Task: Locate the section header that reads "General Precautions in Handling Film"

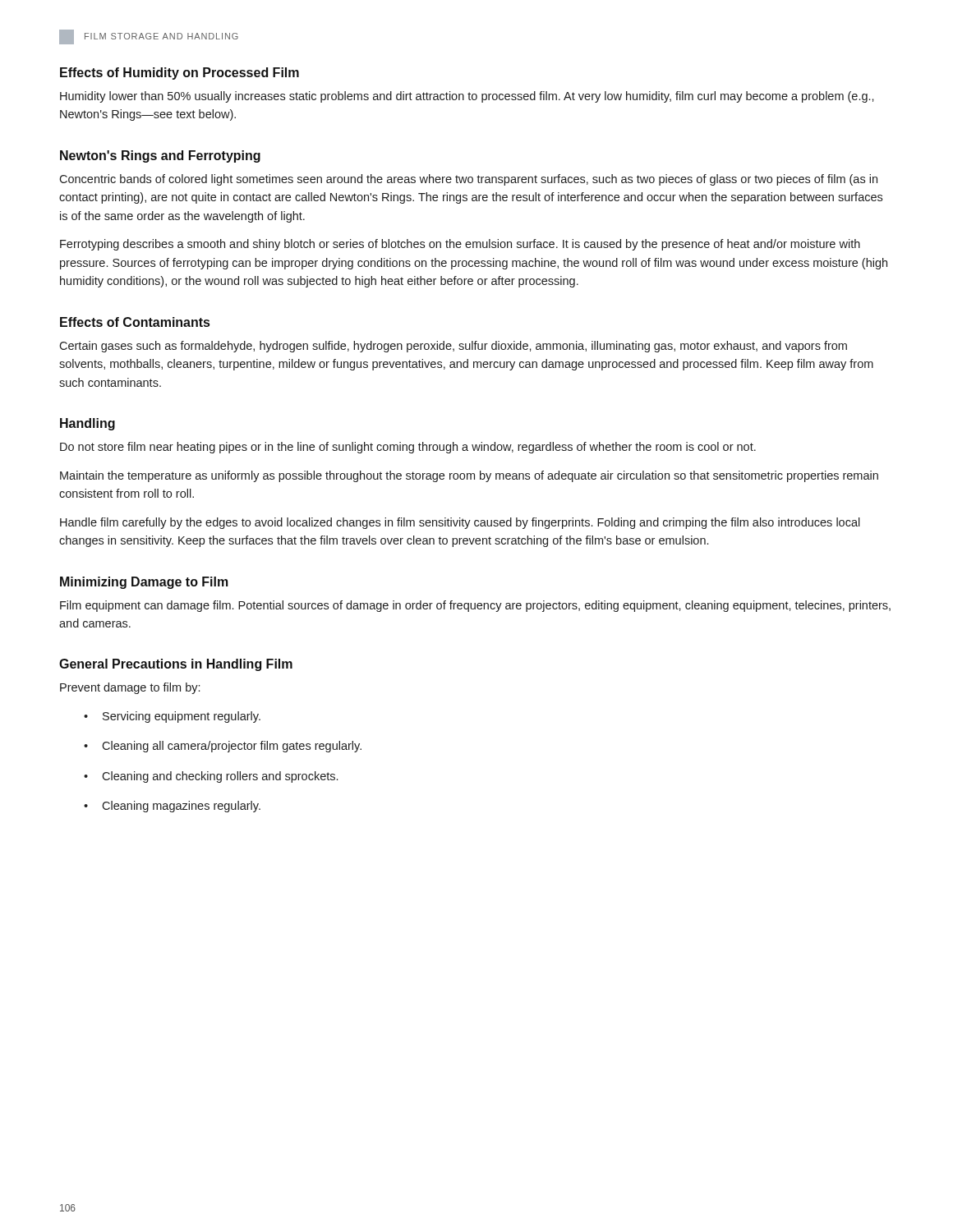Action: click(x=176, y=664)
